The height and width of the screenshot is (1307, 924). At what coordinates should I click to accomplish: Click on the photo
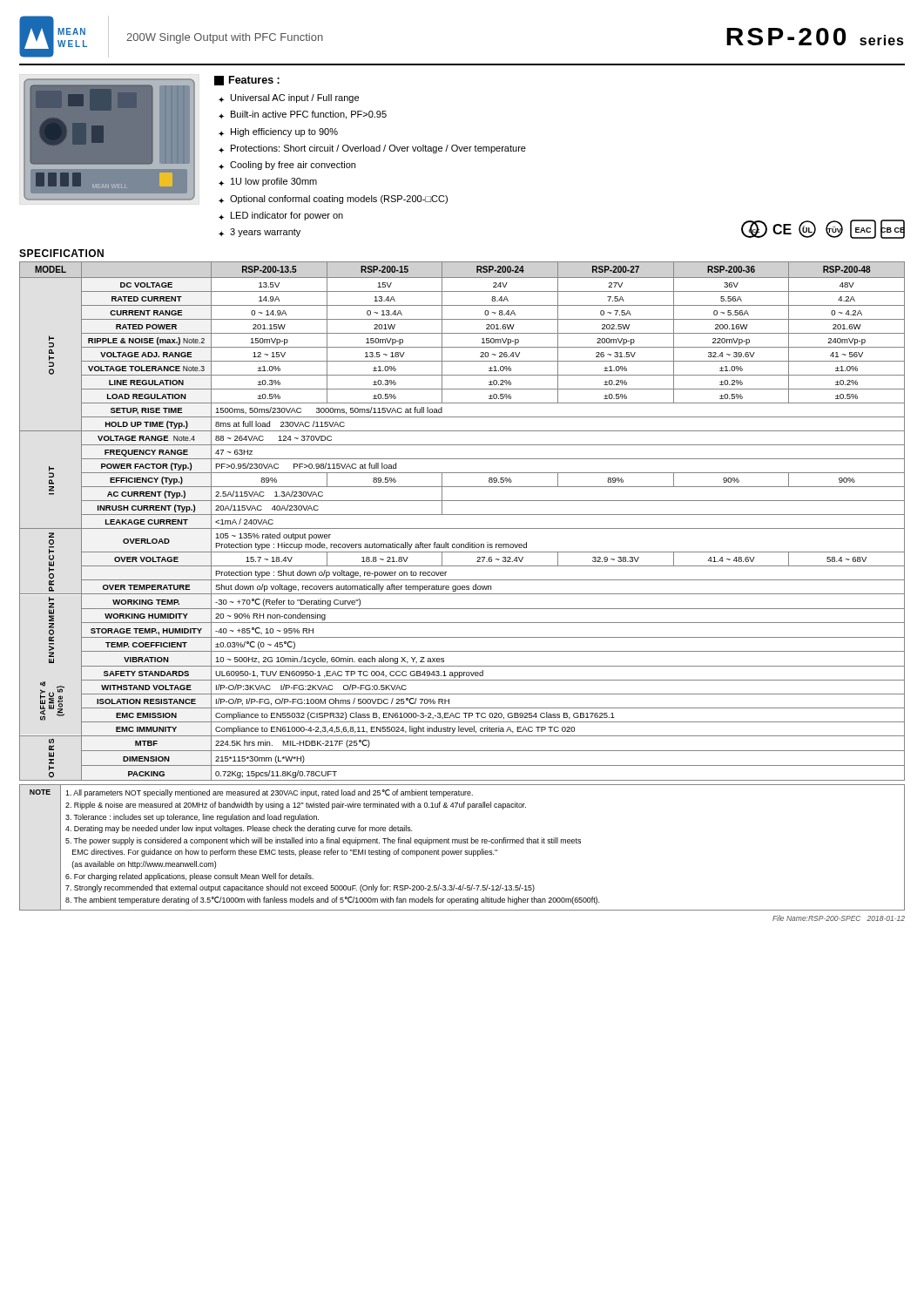click(111, 139)
